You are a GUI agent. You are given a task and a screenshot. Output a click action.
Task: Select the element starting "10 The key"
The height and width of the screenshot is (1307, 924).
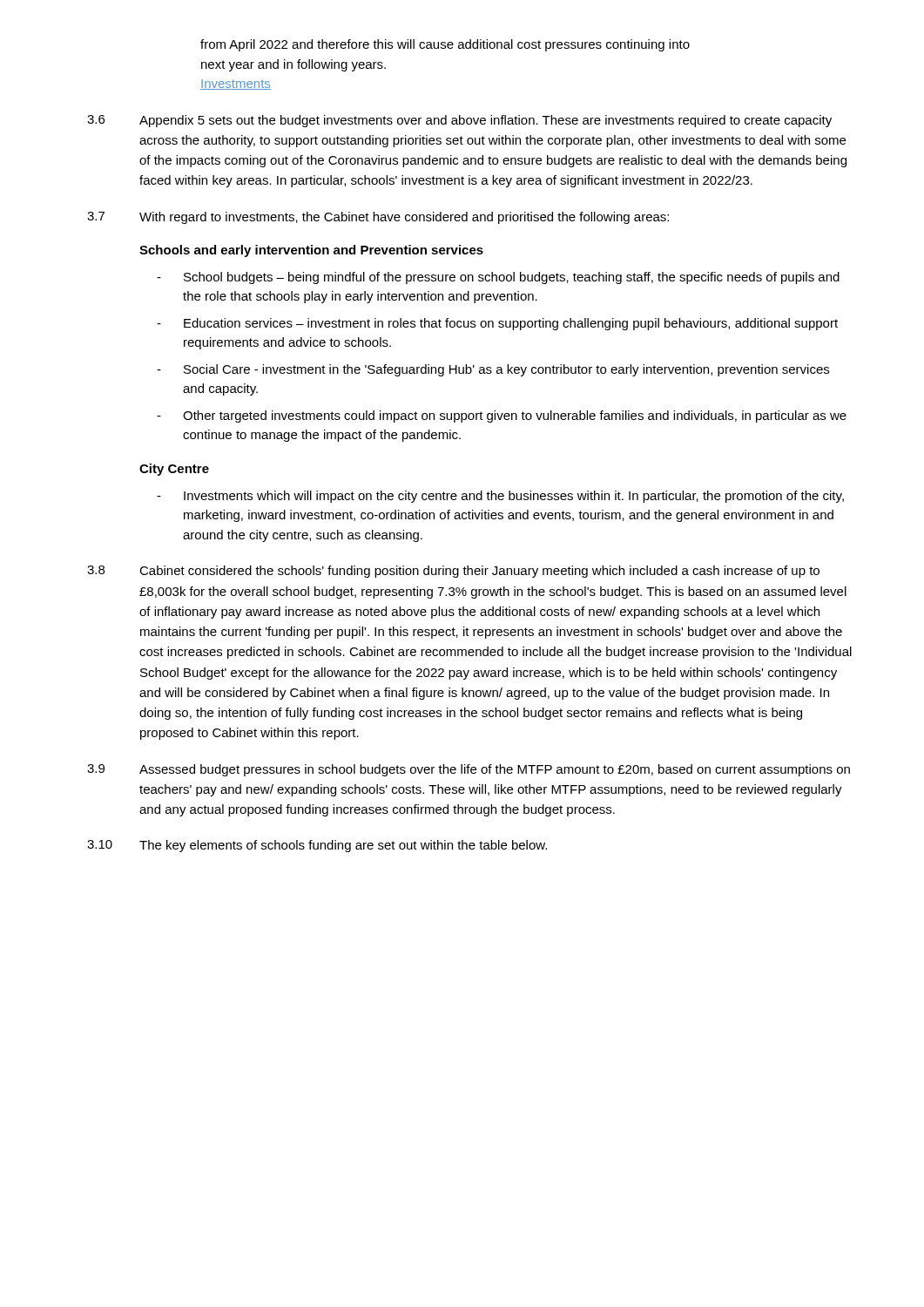[x=471, y=845]
